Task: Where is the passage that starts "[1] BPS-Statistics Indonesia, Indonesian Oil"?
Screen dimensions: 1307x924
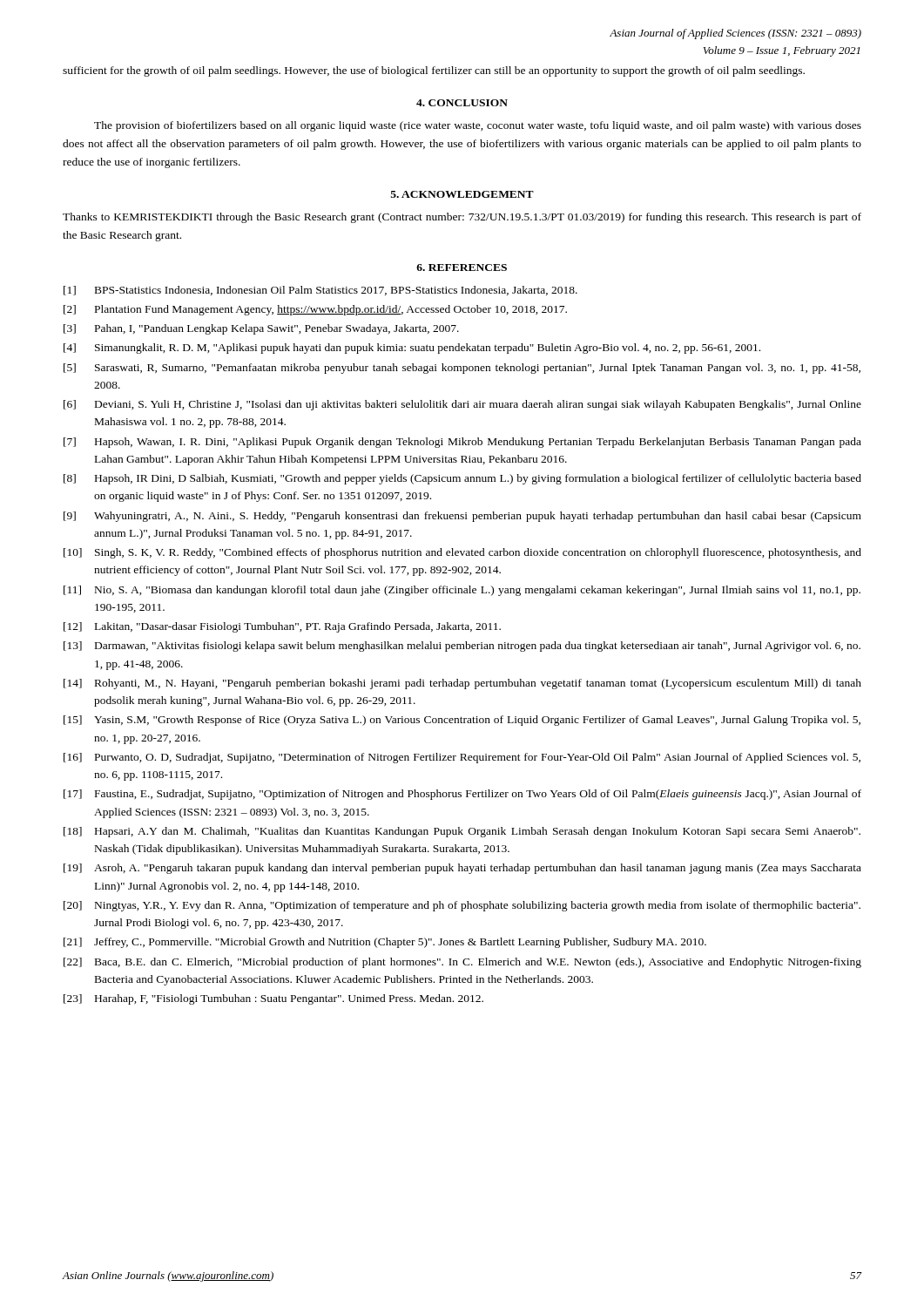Action: [462, 290]
